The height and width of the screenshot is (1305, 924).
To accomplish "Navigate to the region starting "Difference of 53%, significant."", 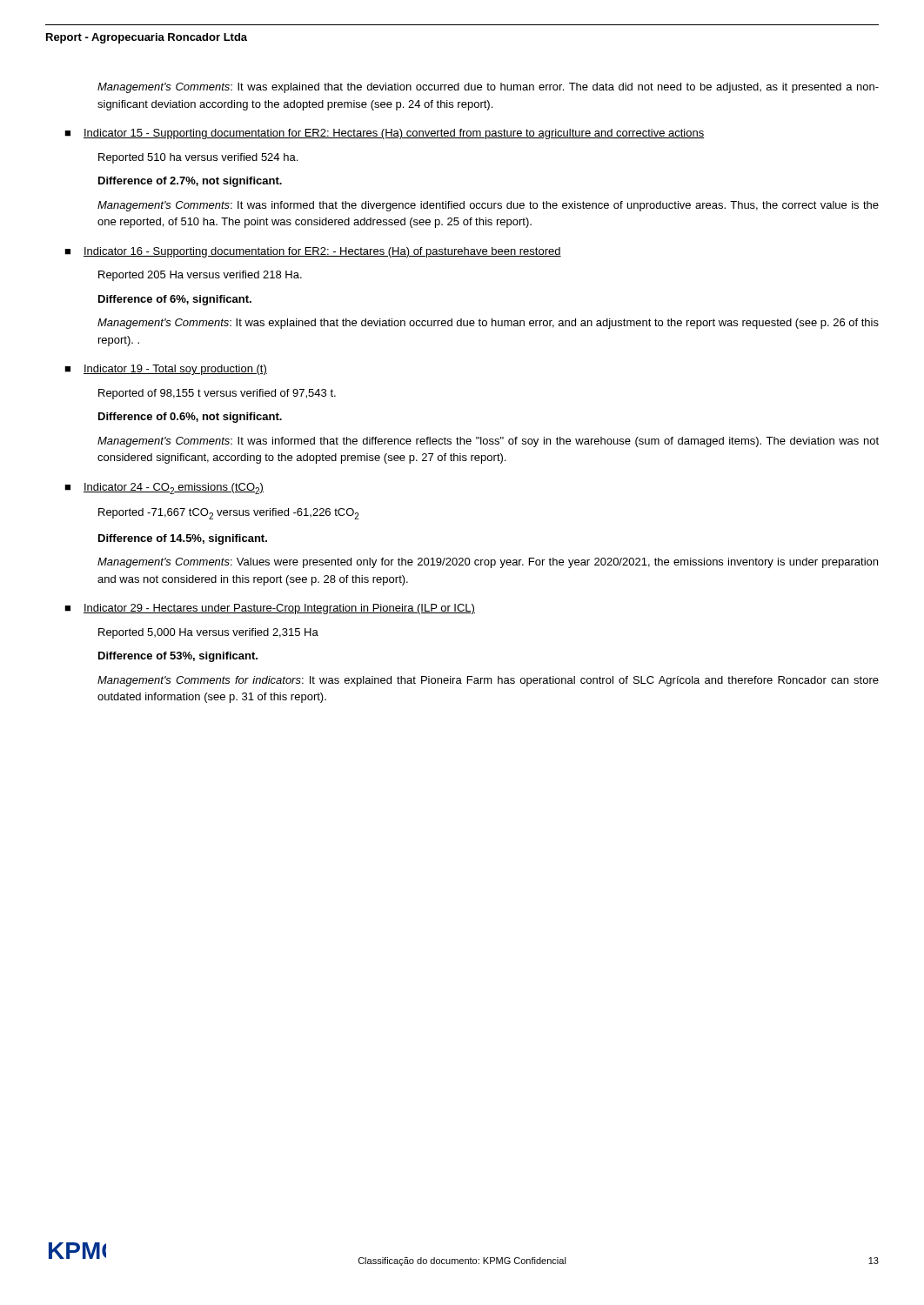I will (178, 656).
